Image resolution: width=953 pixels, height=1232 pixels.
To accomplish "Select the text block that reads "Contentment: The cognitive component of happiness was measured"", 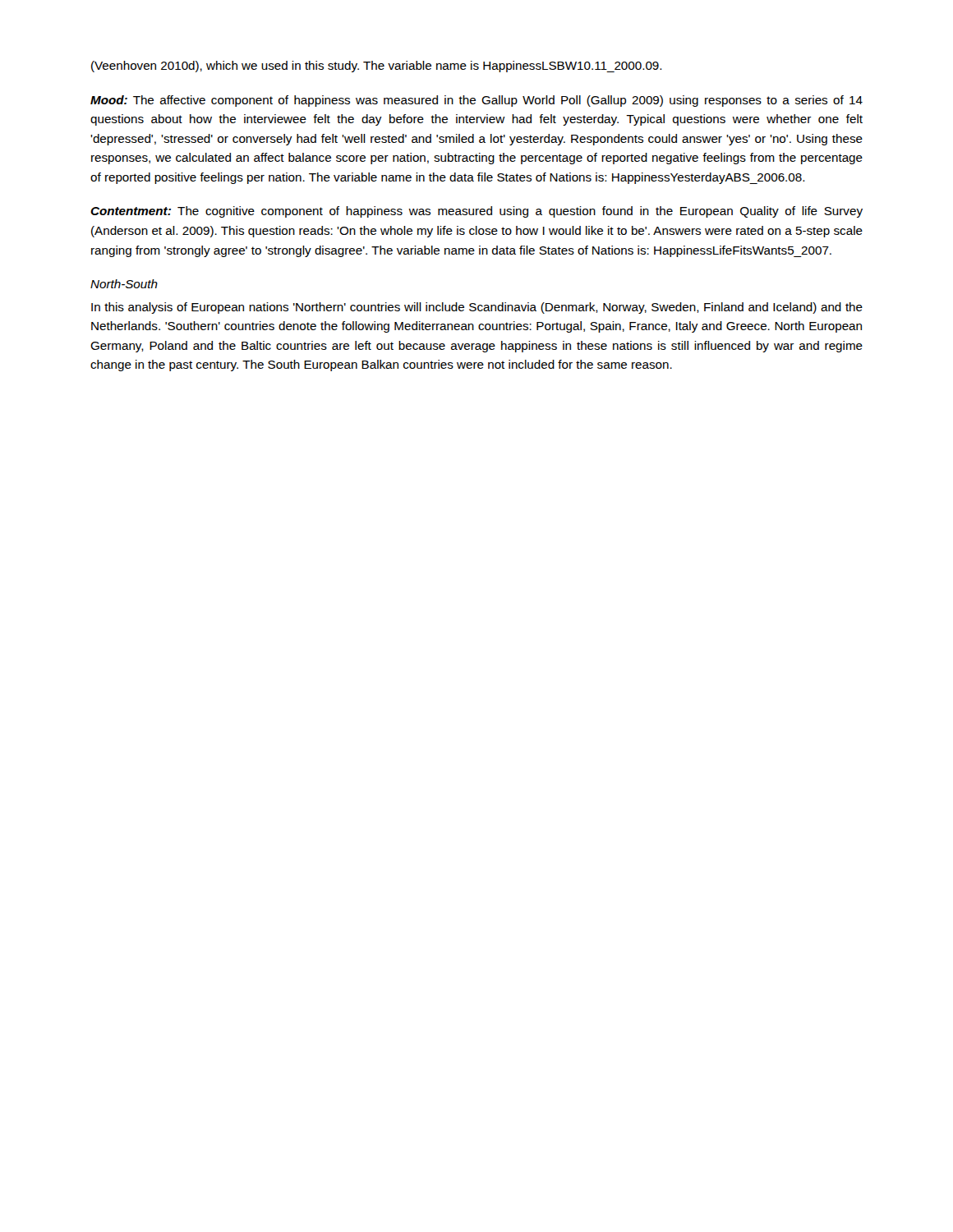I will [476, 230].
